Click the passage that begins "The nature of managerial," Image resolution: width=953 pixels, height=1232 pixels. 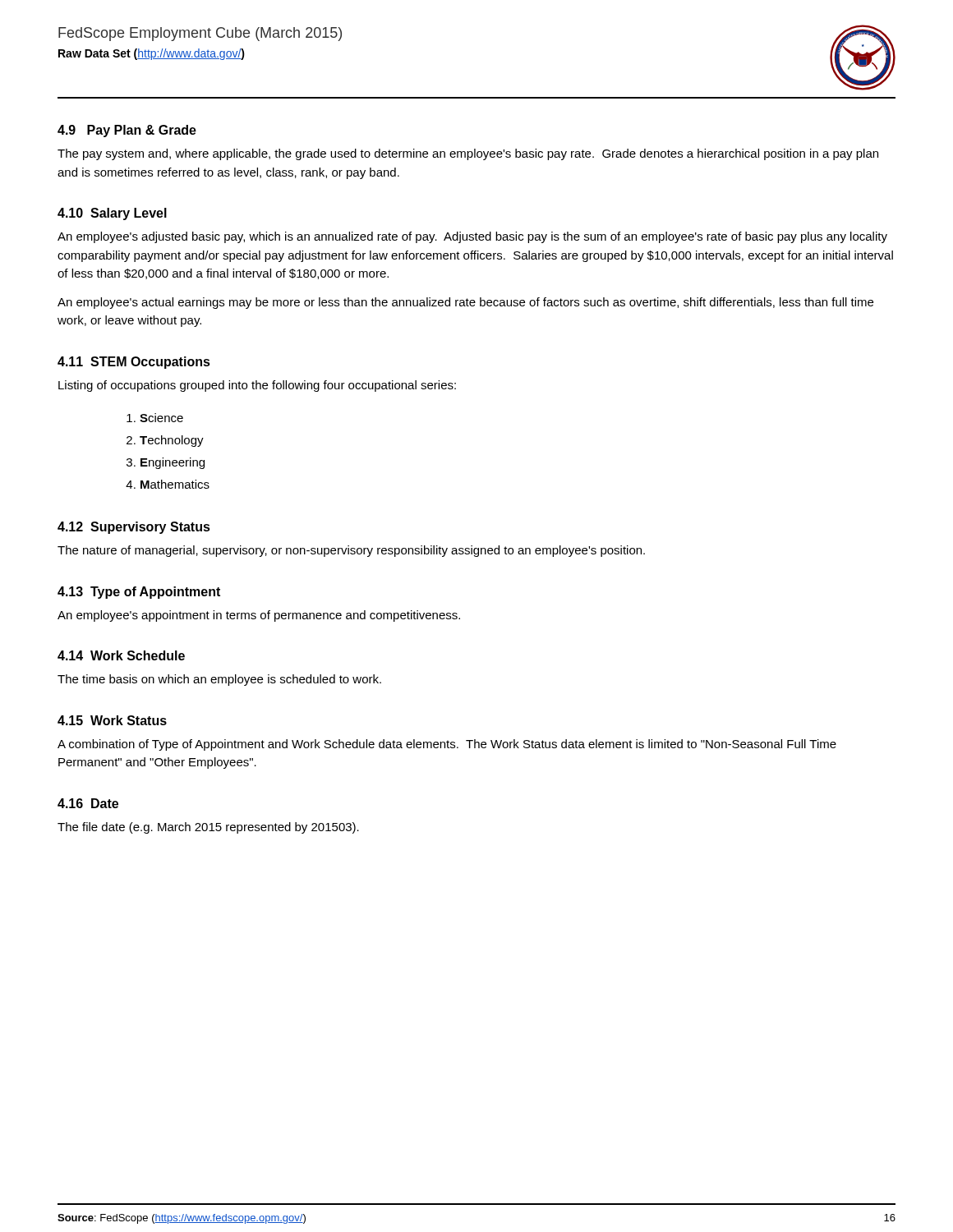pyautogui.click(x=352, y=550)
